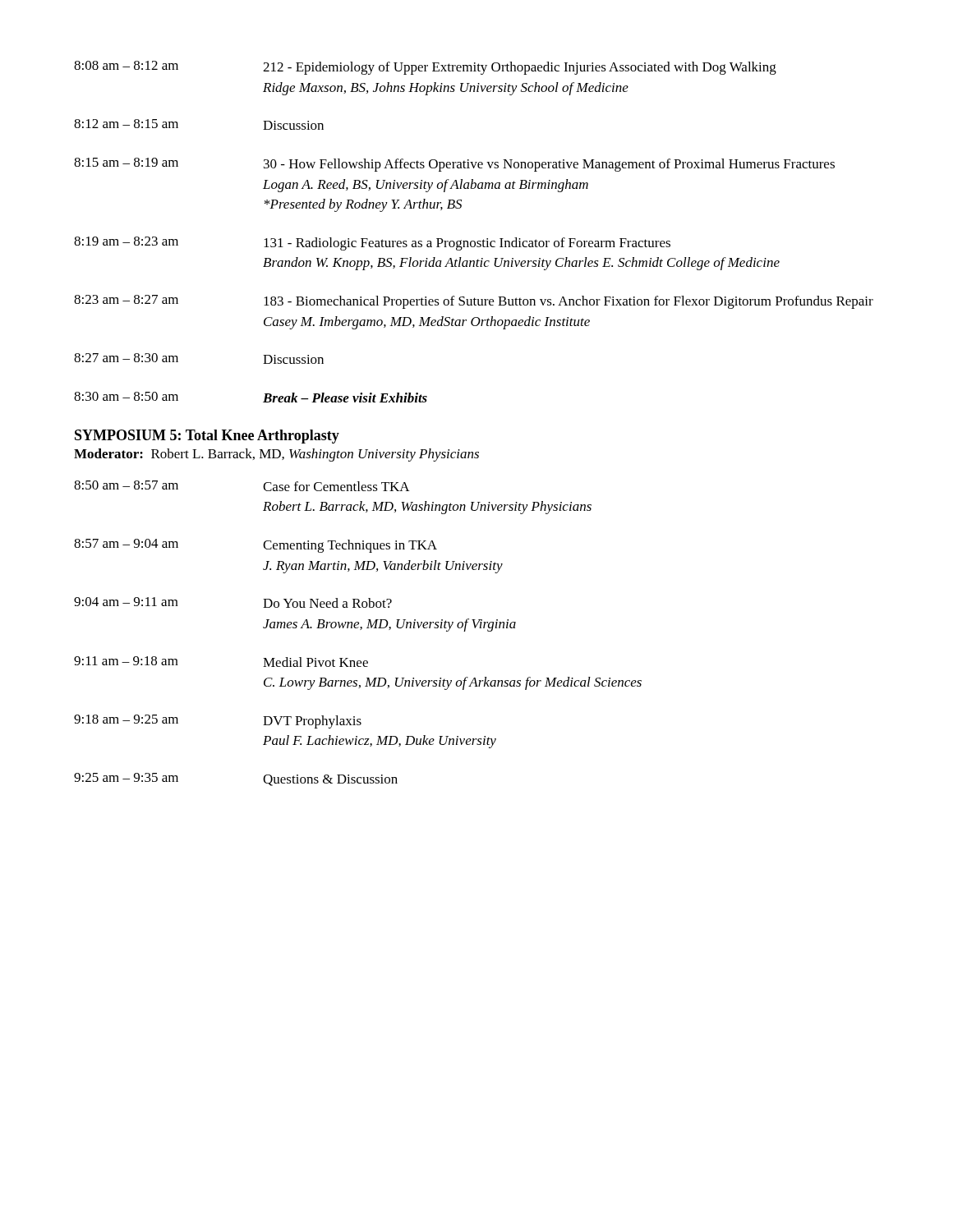
Task: Point to the block beginning "8:23 am – 8:27 am"
Action: coord(476,312)
